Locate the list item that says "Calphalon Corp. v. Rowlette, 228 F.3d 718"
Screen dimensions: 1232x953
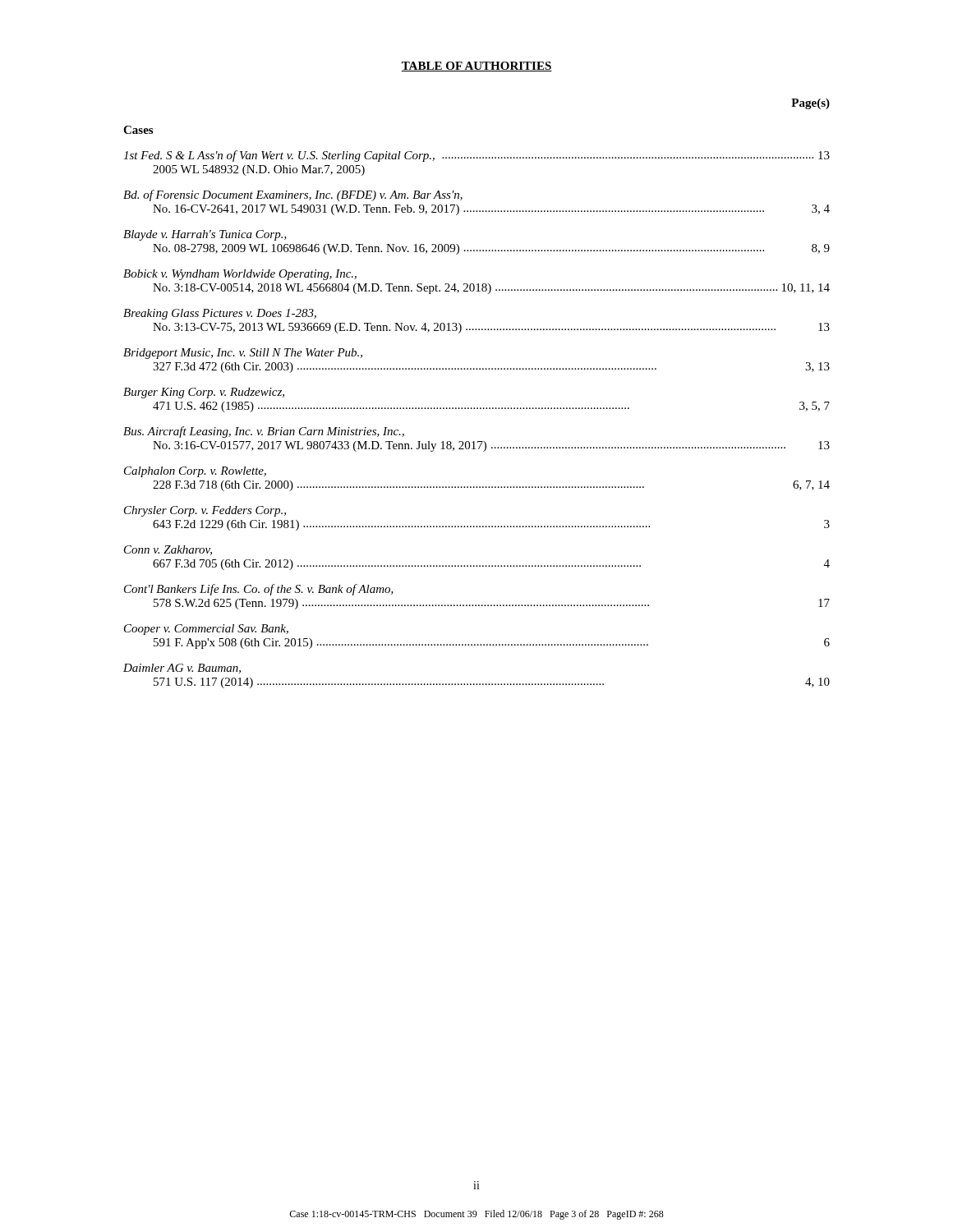[476, 478]
